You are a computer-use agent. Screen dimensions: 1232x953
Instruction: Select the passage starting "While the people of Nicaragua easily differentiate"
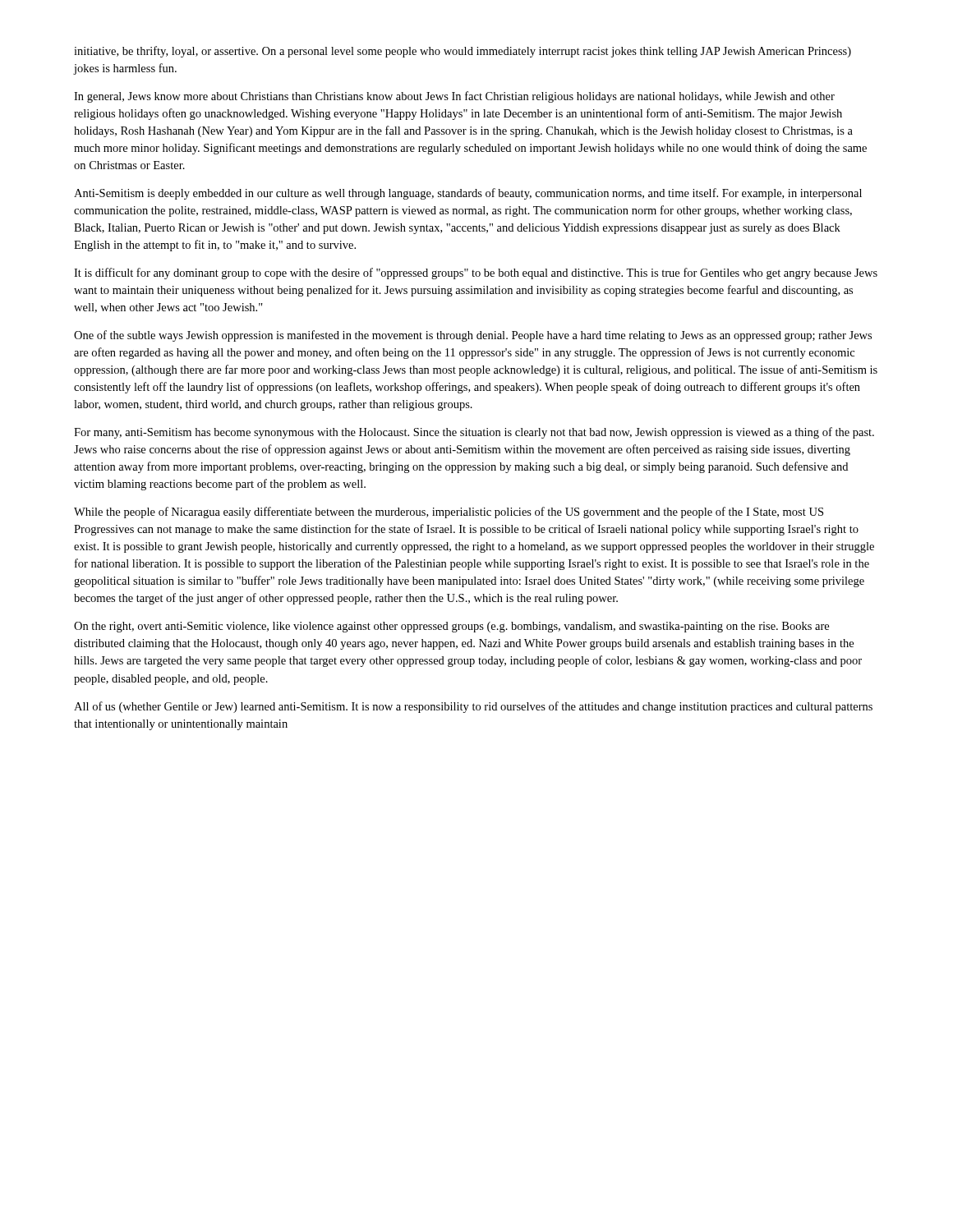click(x=474, y=555)
